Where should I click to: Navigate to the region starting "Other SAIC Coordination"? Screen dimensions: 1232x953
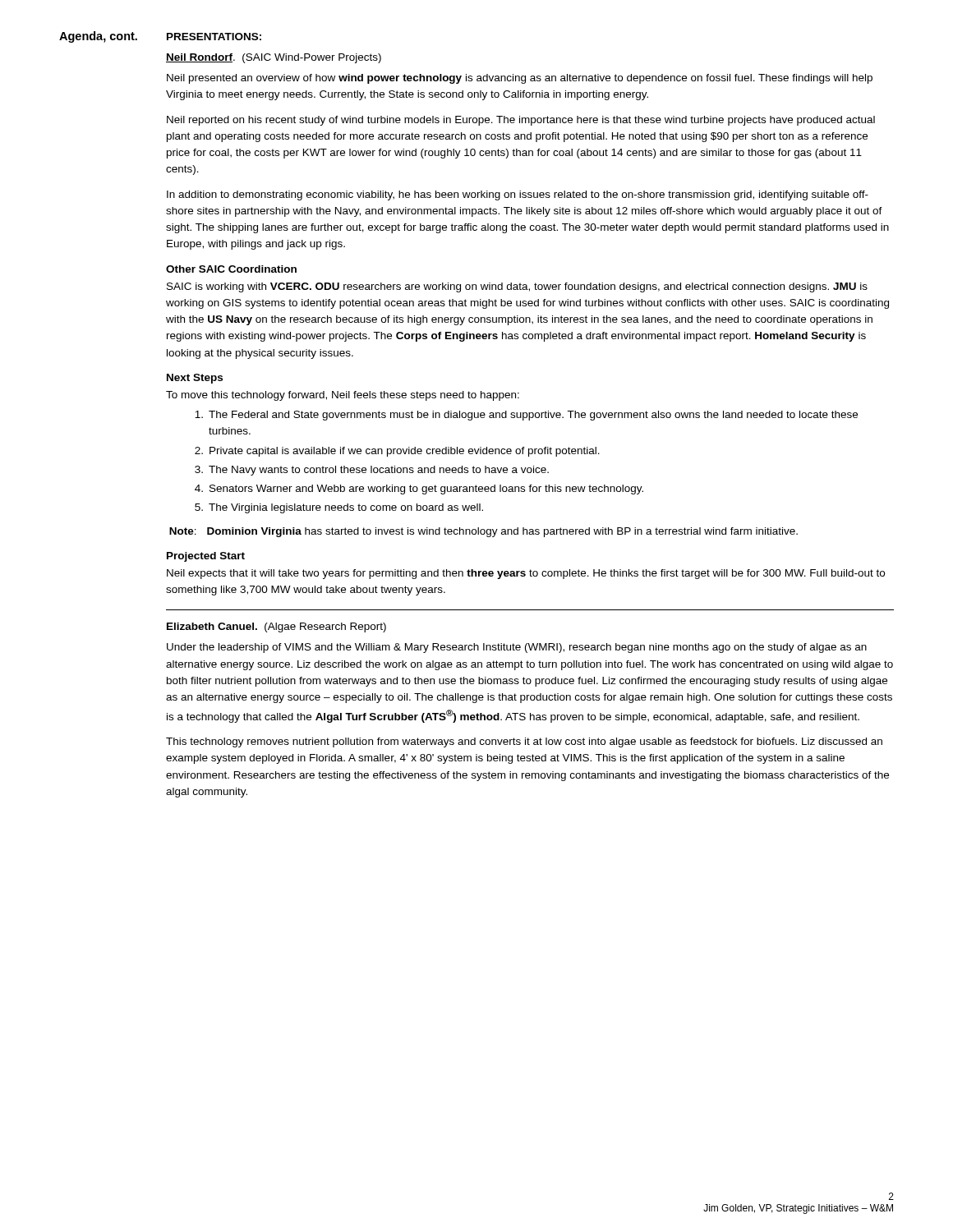232,269
